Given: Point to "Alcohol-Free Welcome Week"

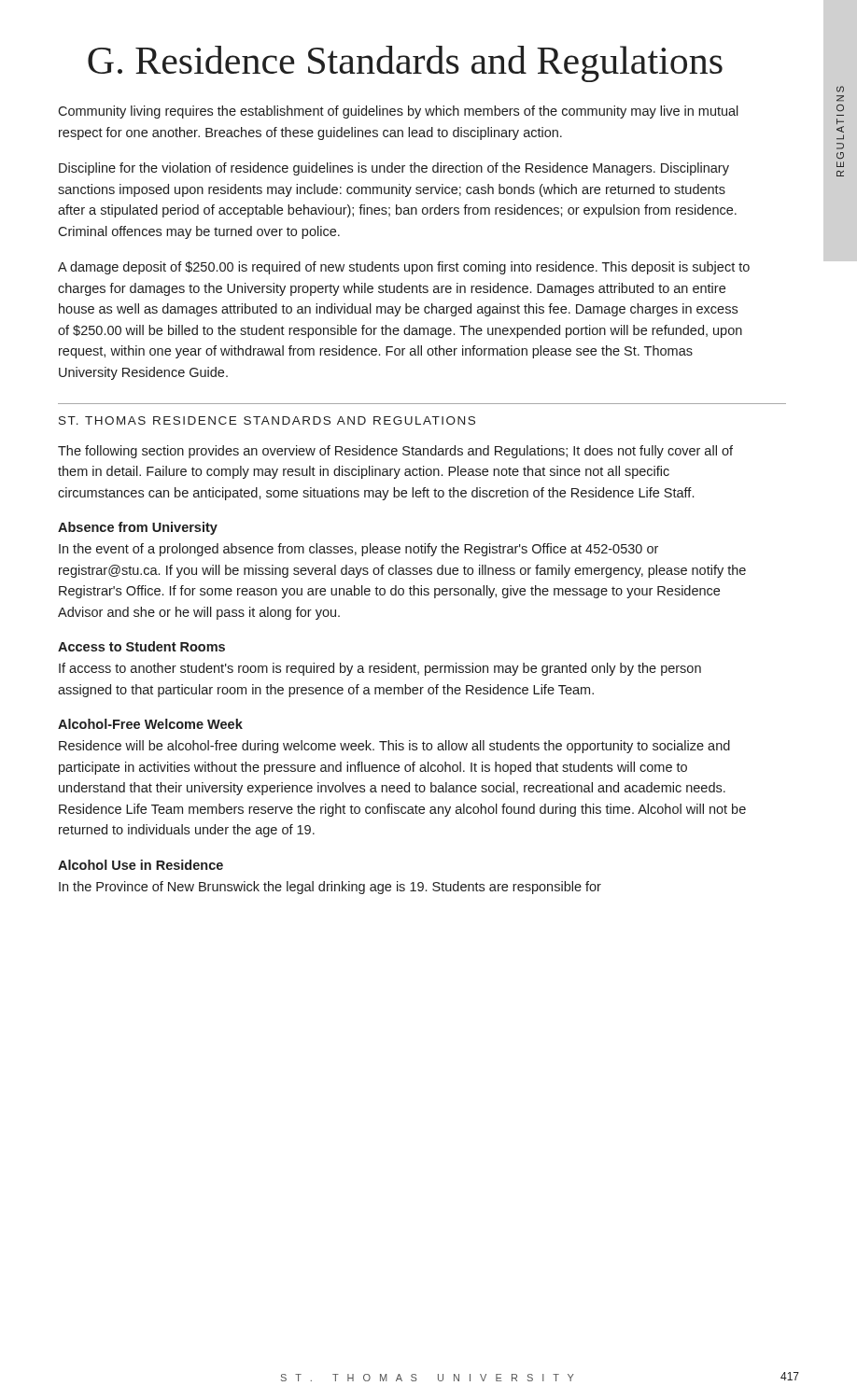Looking at the screenshot, I should [x=150, y=724].
